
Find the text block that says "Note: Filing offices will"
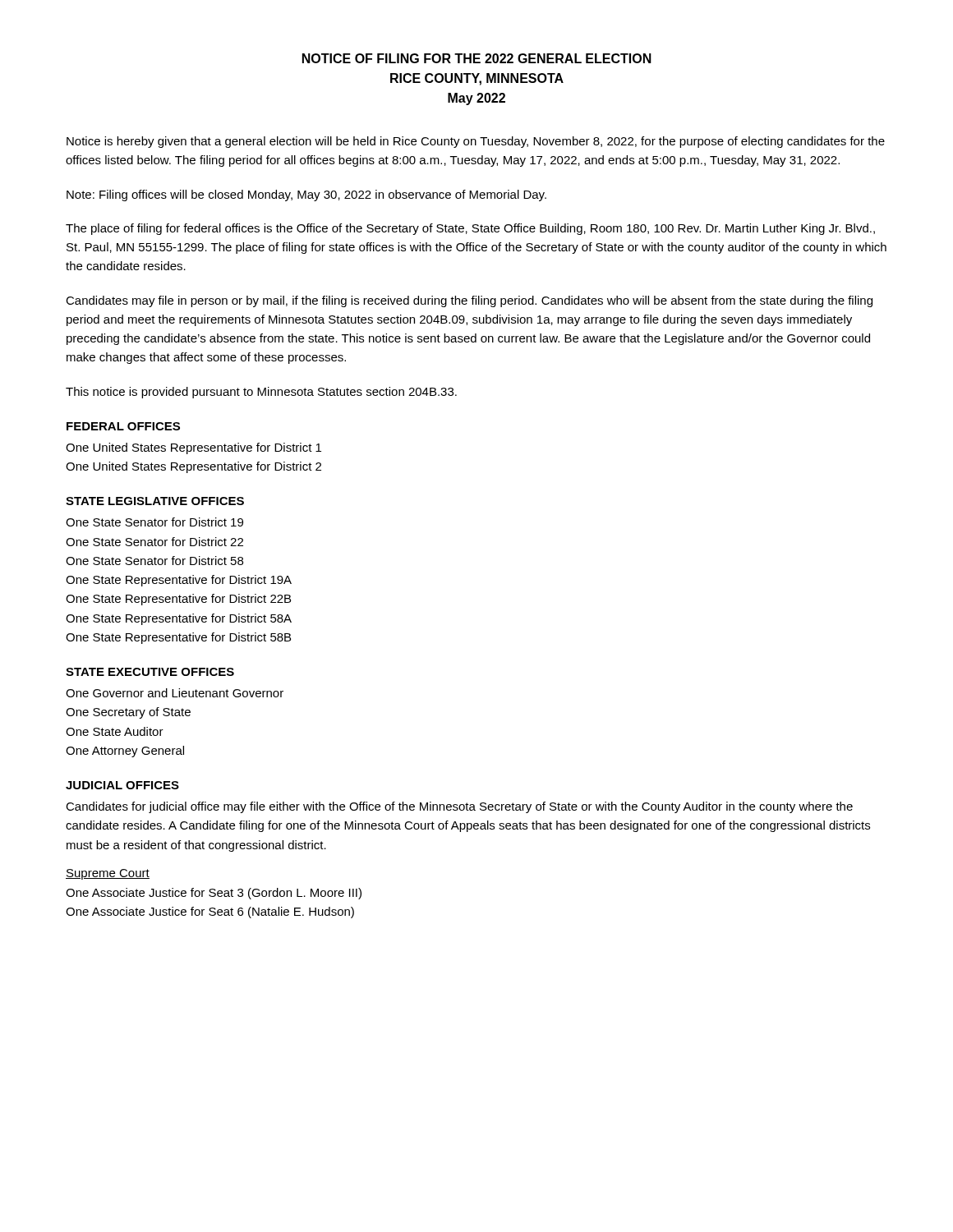(306, 194)
